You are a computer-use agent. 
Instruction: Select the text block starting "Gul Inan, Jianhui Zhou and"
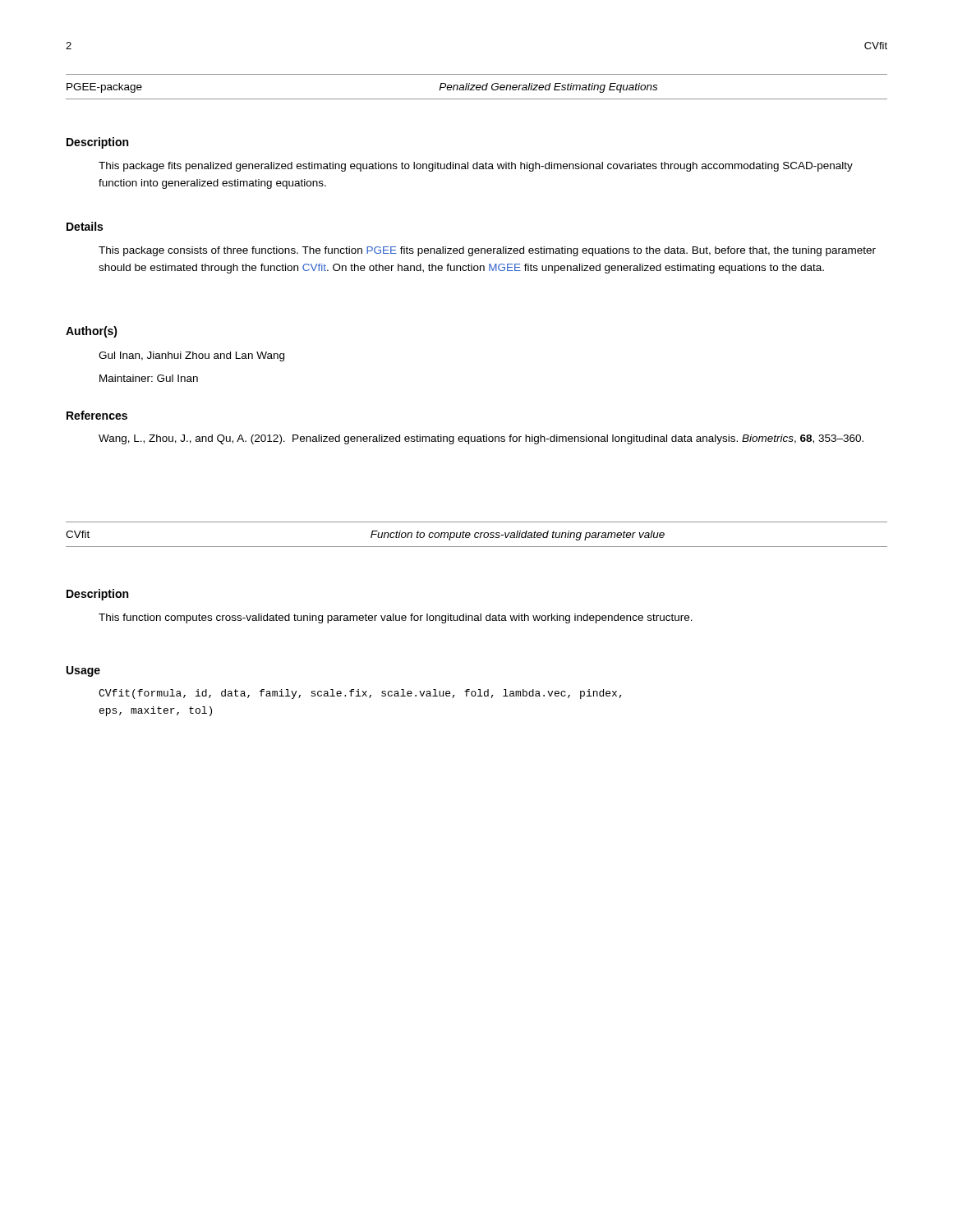coord(191,356)
